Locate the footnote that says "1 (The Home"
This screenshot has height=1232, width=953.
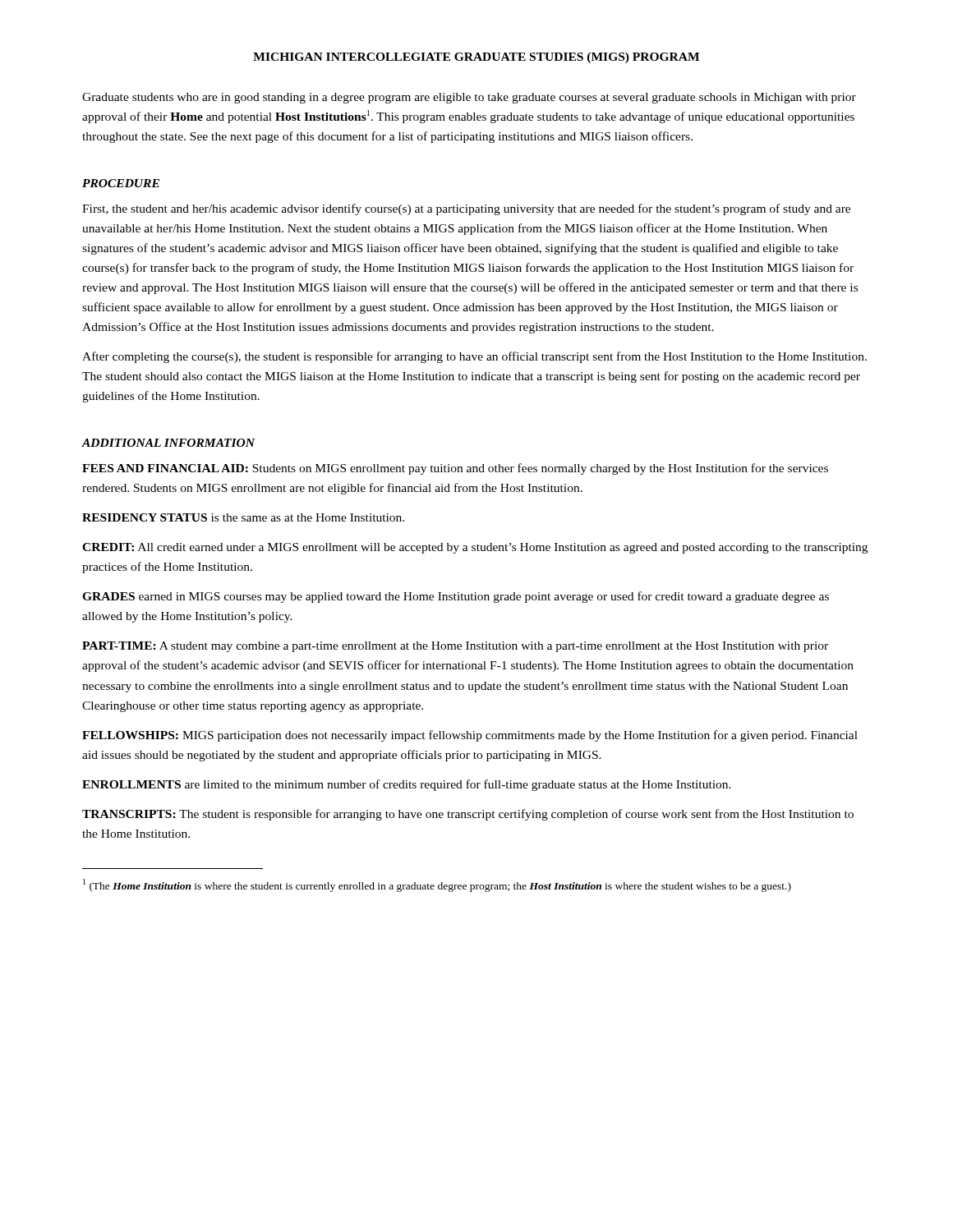click(437, 884)
